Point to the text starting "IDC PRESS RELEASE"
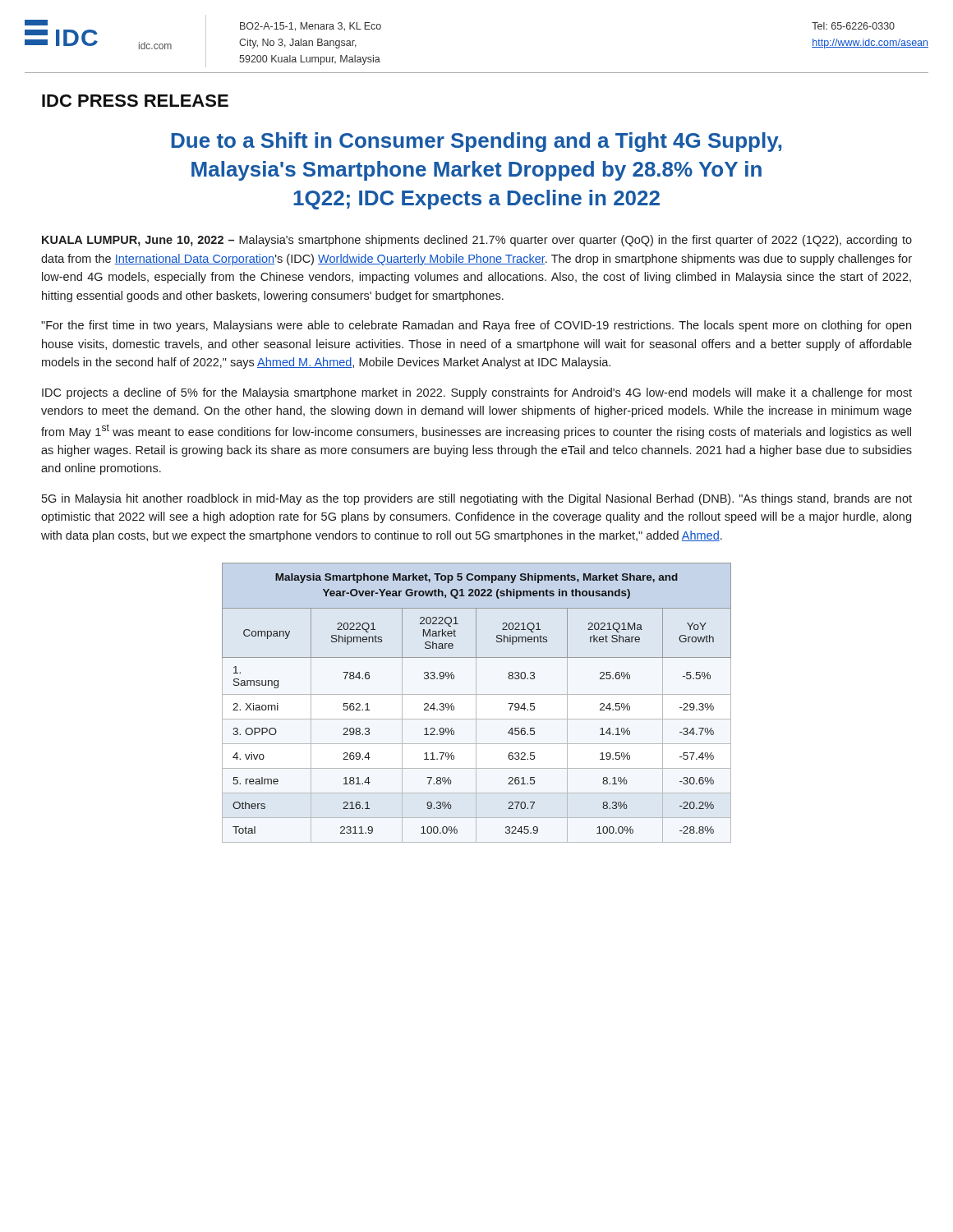Screen dimensions: 1232x953 pos(135,101)
